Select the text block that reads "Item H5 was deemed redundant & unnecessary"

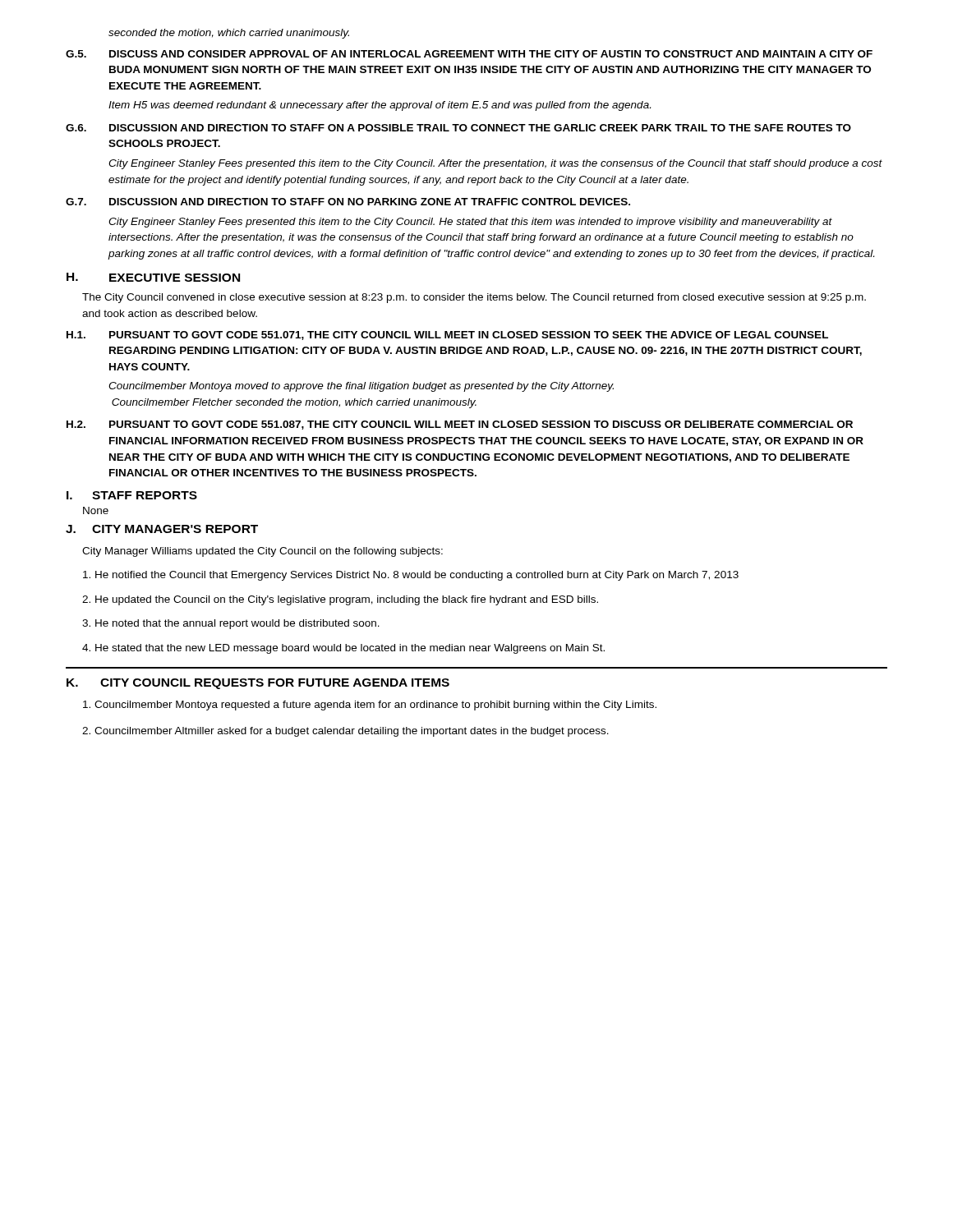point(380,105)
